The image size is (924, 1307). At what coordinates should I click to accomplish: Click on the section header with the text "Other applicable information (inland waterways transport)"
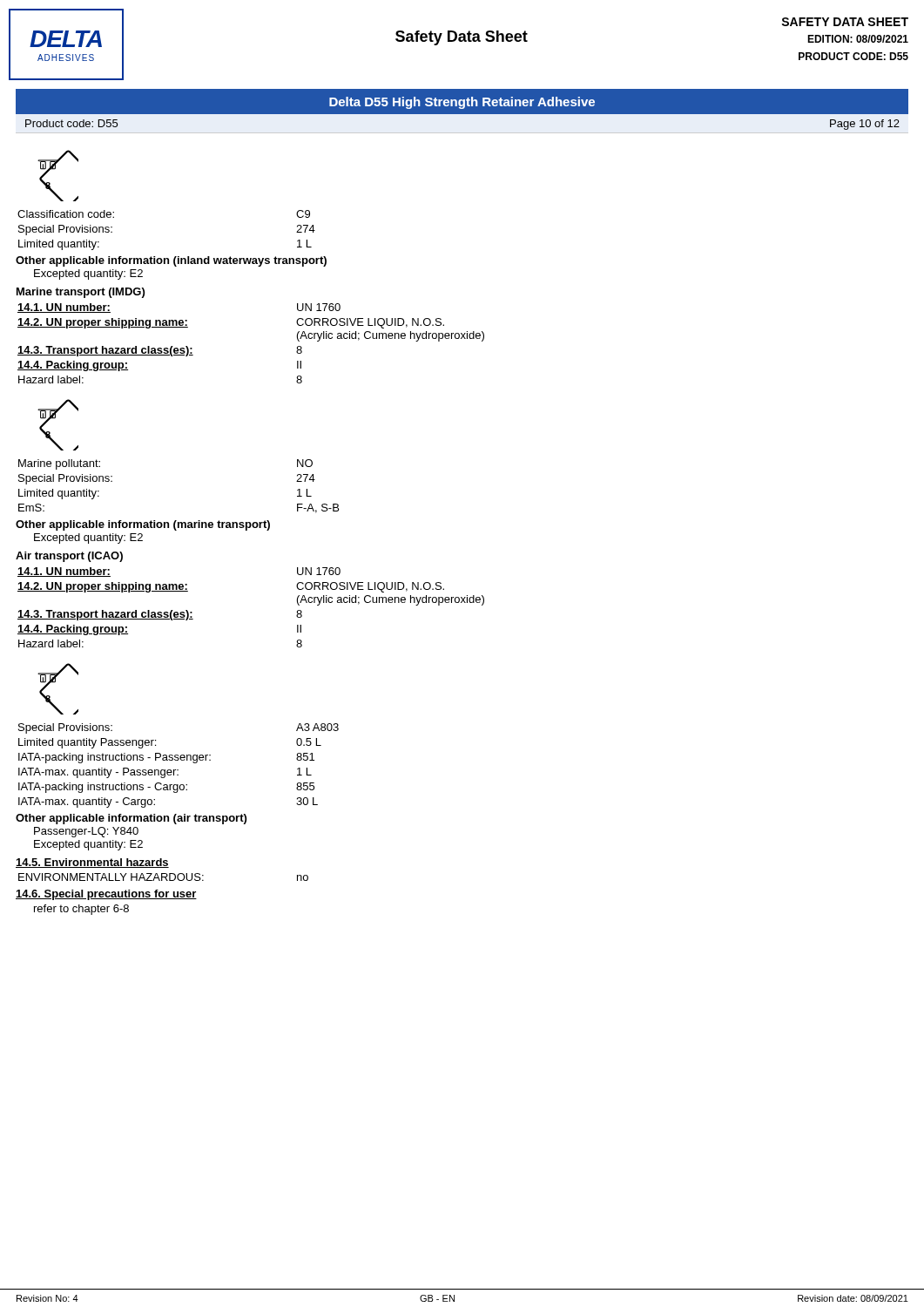coord(171,267)
